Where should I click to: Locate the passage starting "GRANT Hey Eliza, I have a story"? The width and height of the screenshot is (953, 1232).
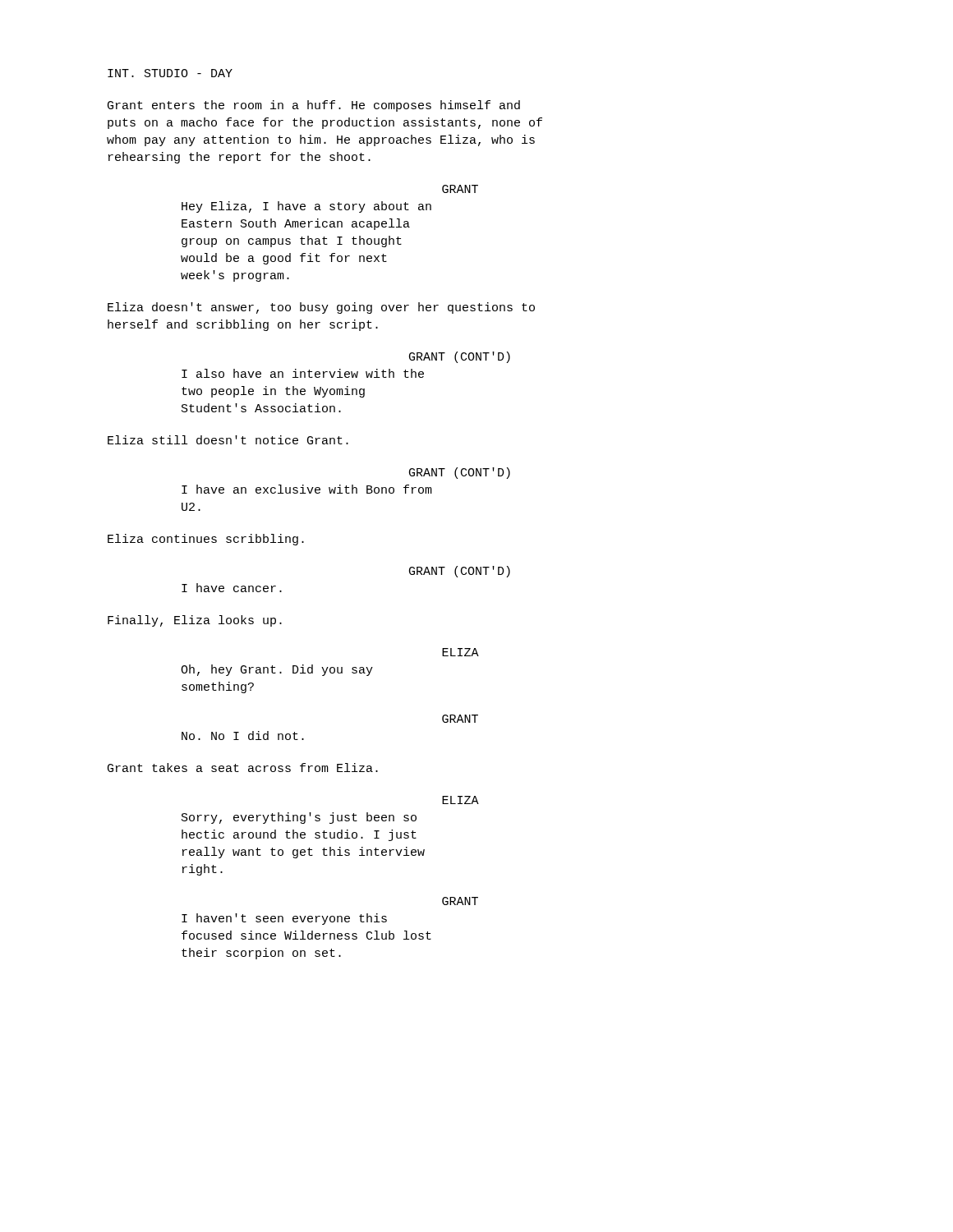460,189
